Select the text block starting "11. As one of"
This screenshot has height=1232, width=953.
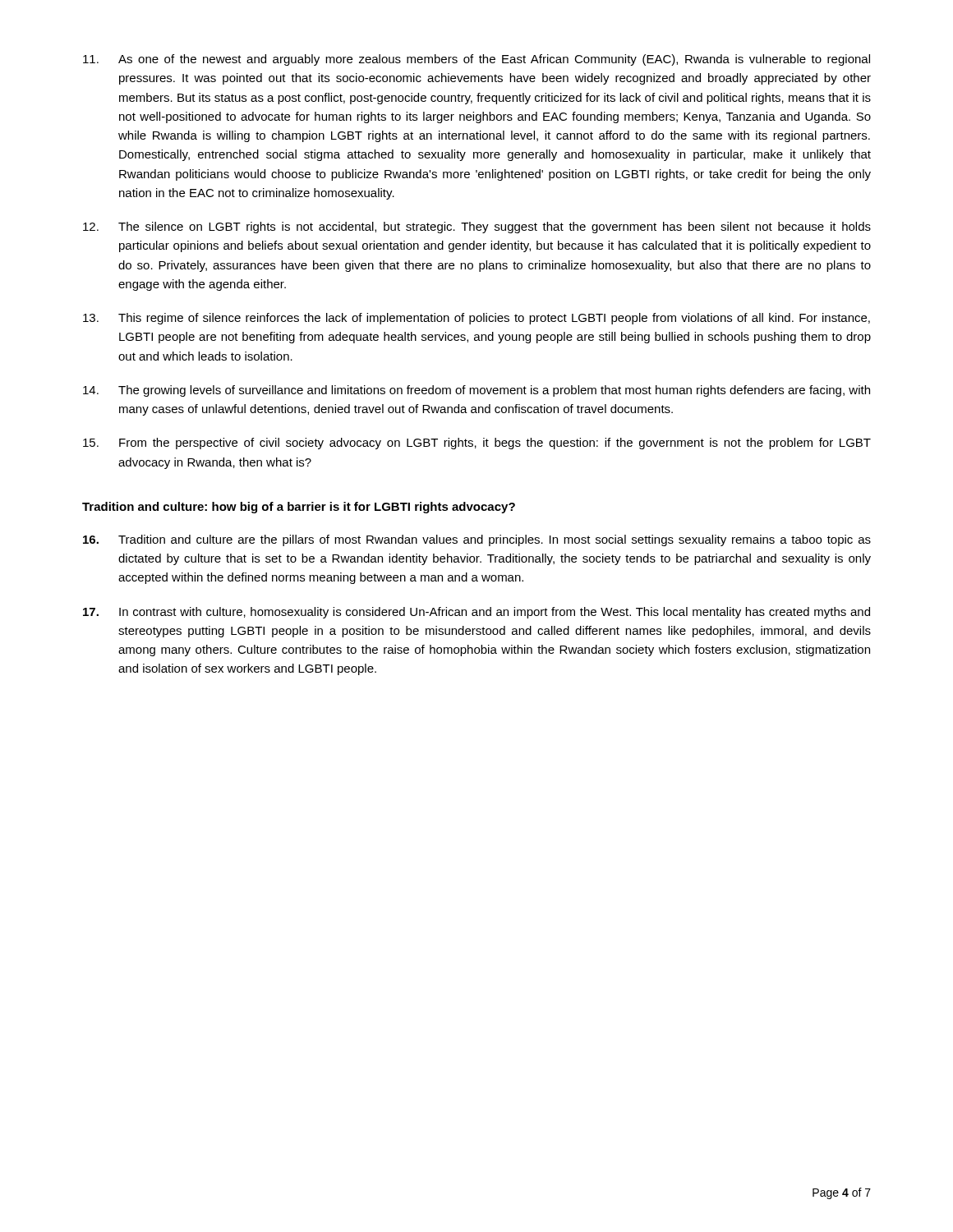point(476,126)
